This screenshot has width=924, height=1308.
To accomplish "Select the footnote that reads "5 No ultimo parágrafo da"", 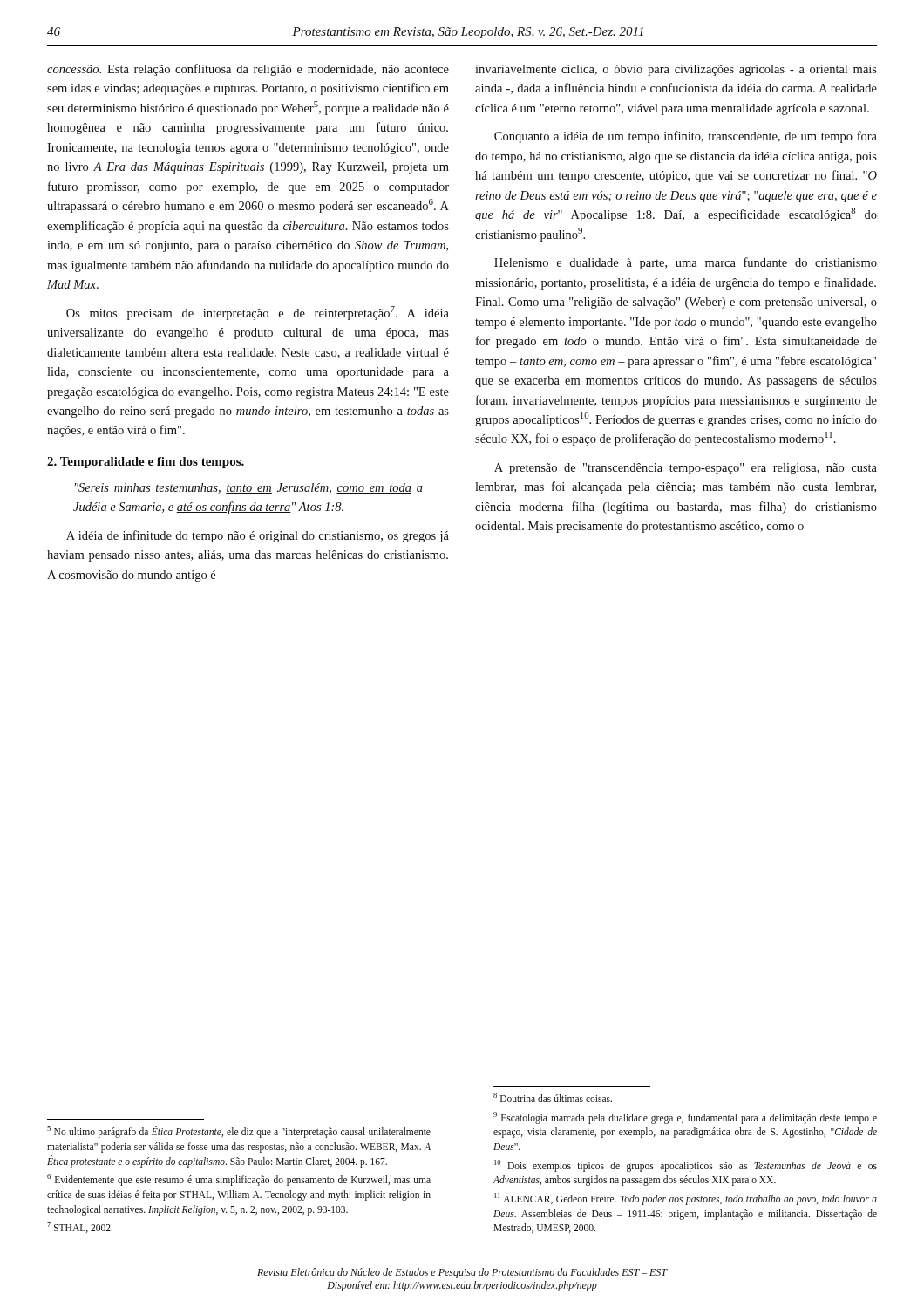I will tap(239, 1177).
